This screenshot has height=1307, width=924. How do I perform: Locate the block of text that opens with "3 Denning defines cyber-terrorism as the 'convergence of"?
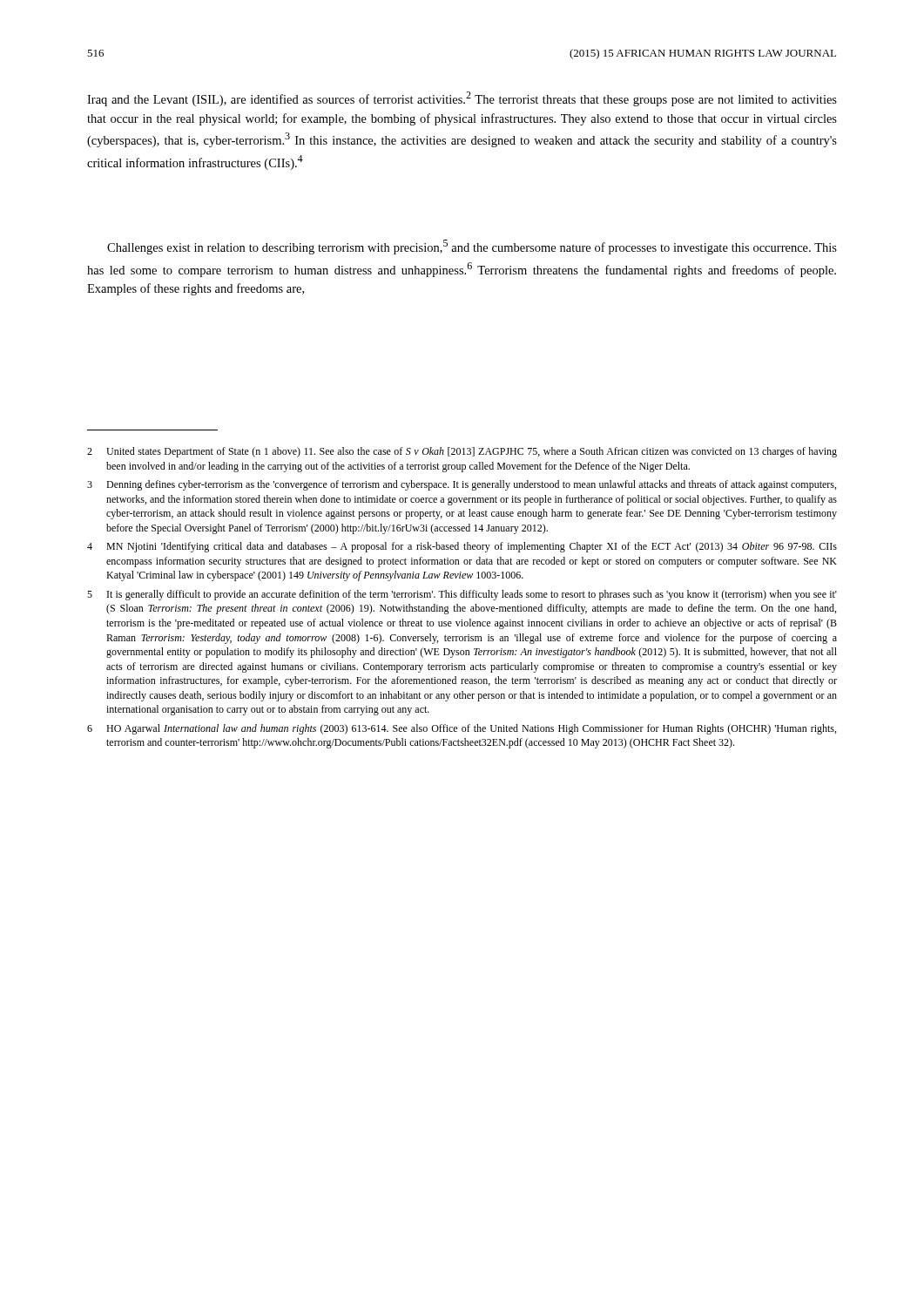[462, 506]
